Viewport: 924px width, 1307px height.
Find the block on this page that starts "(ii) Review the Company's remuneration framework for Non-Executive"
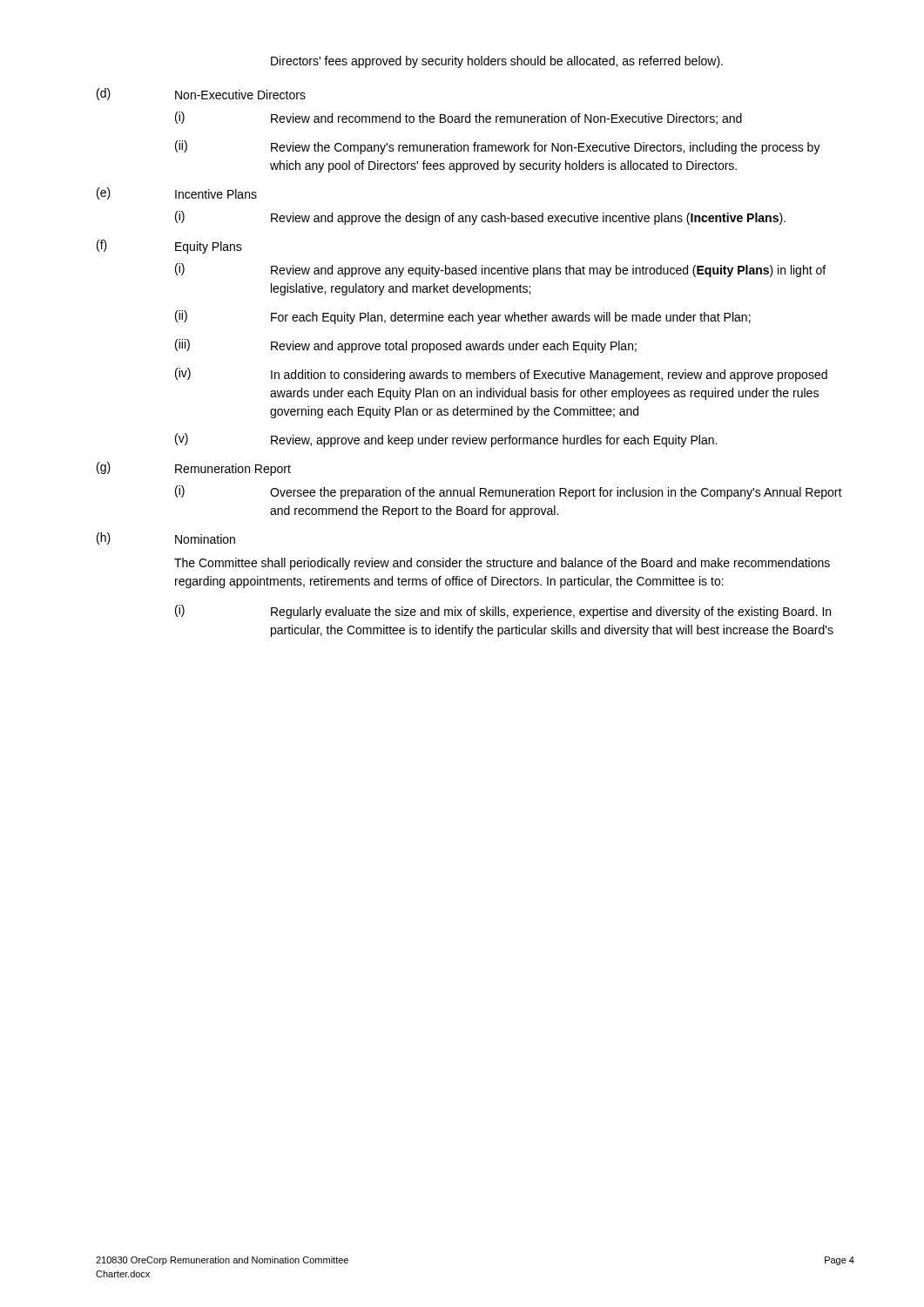(514, 157)
